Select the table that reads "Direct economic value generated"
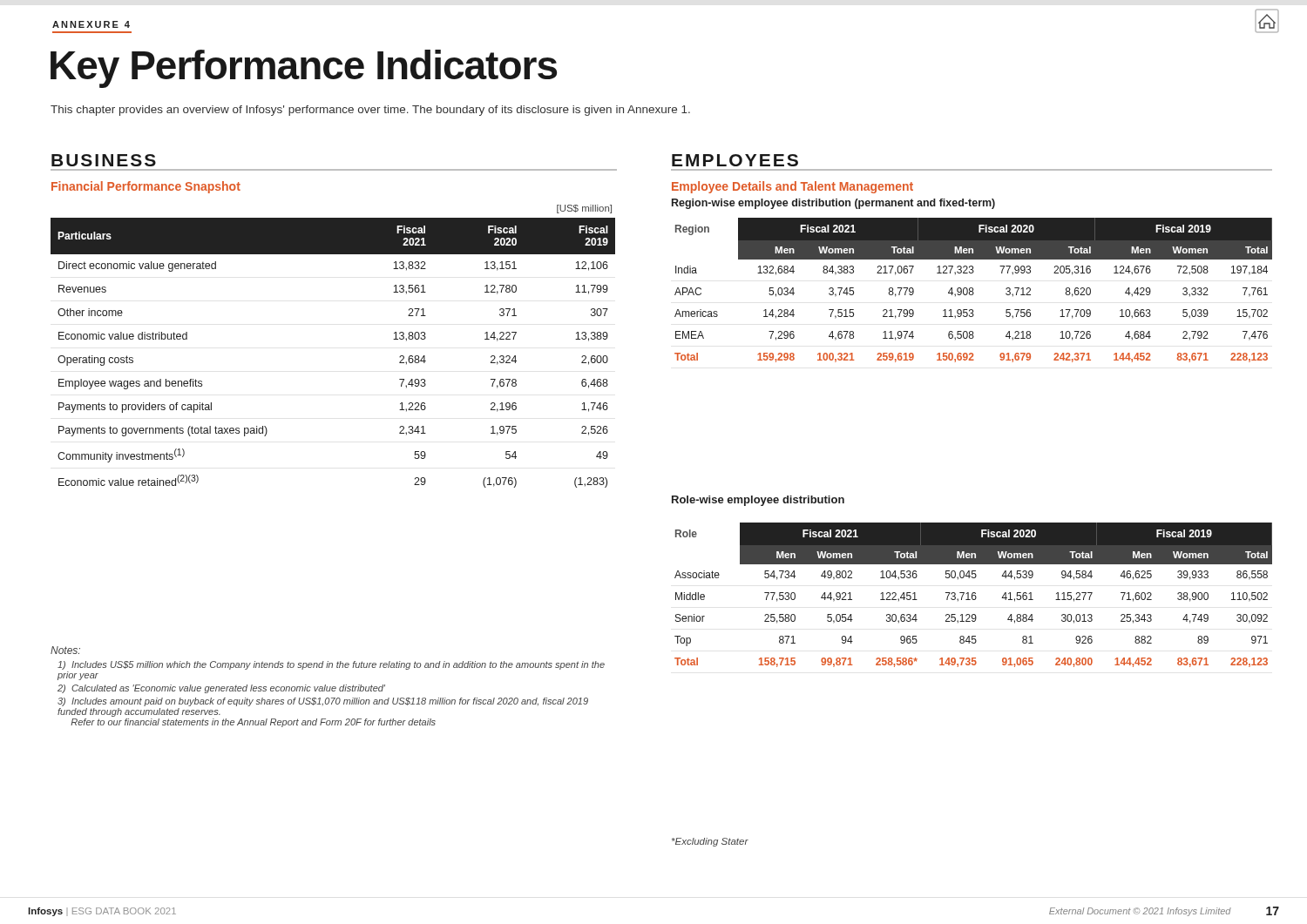 coord(333,356)
